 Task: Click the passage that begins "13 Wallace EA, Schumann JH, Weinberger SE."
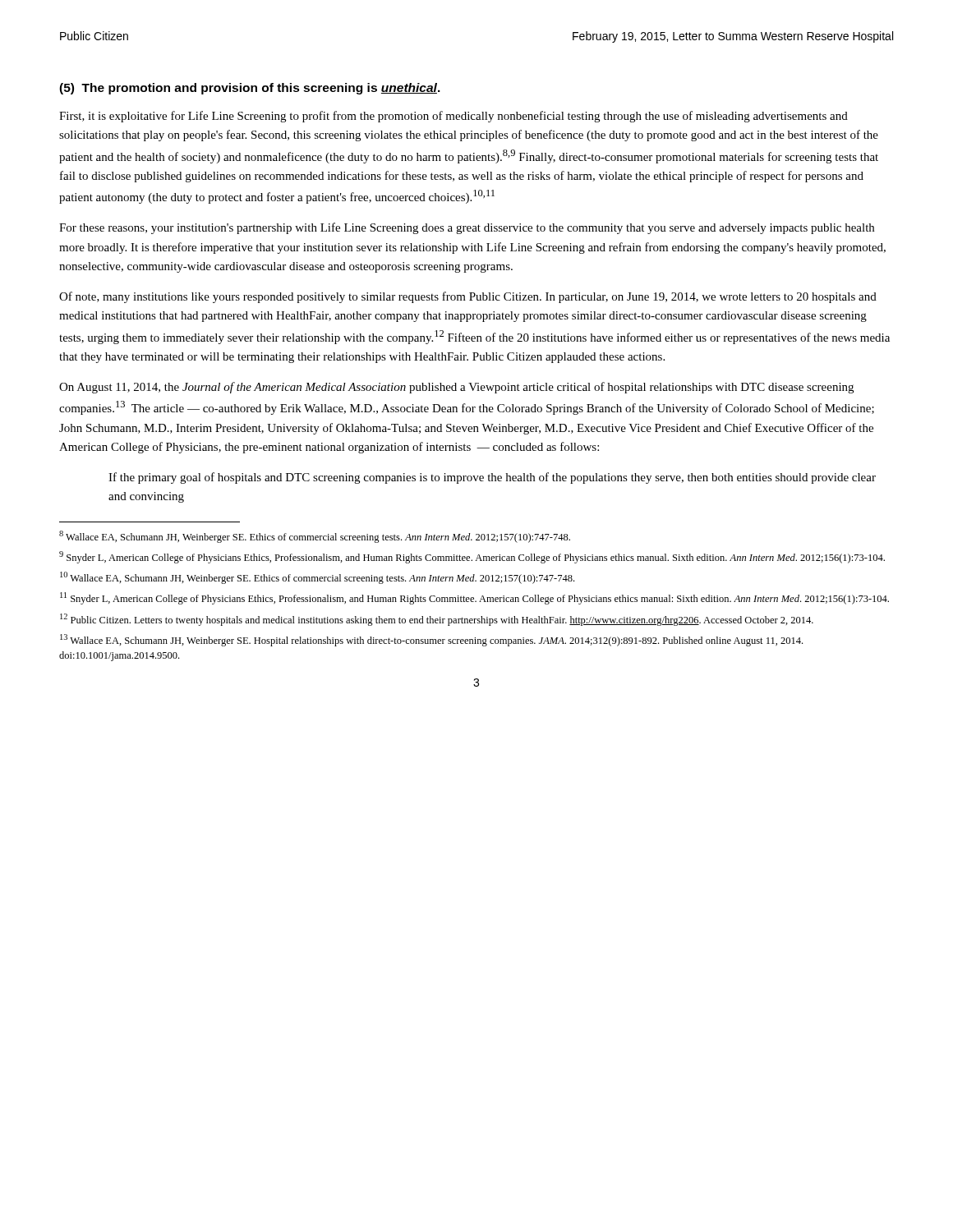click(431, 647)
